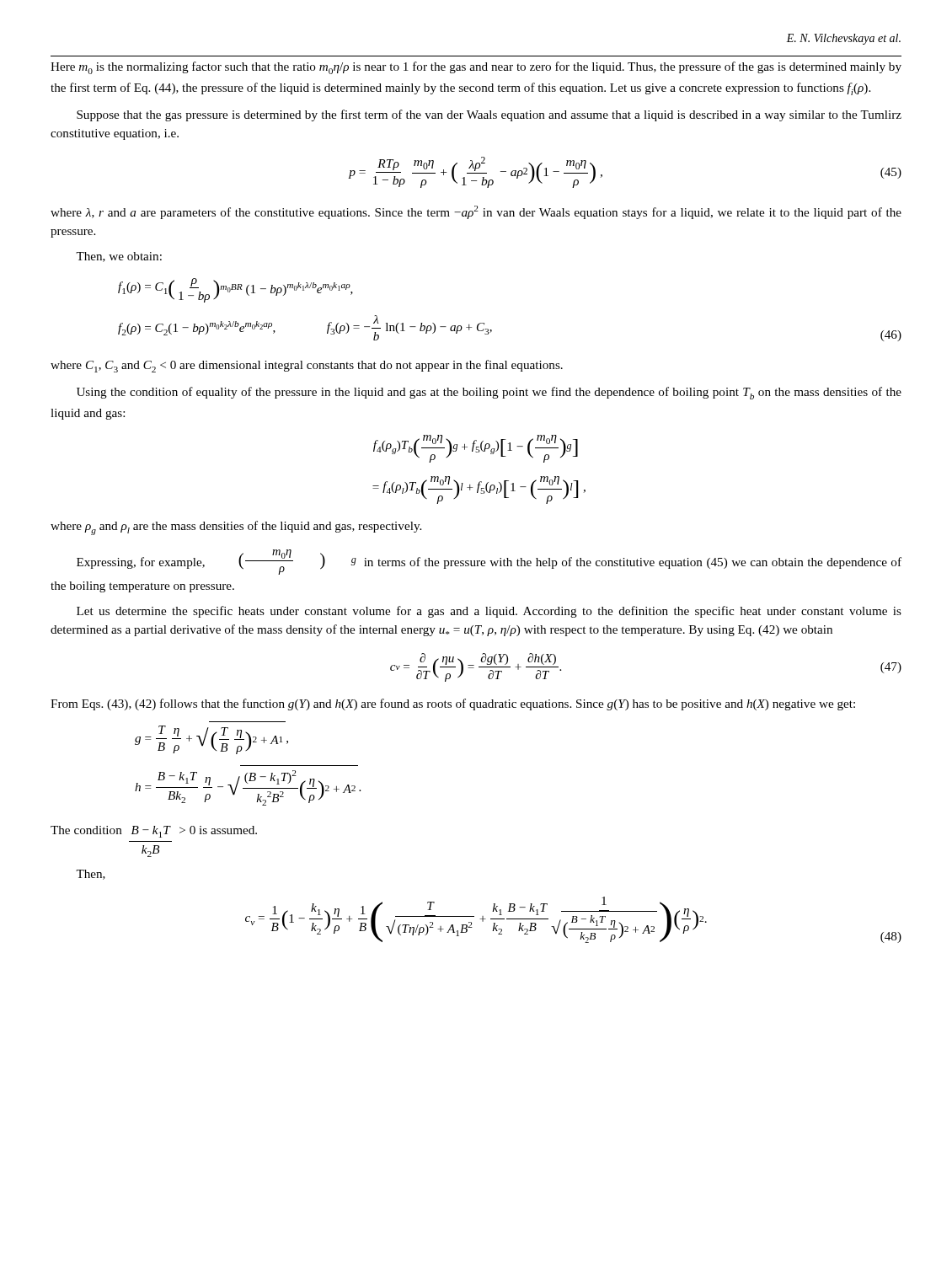This screenshot has height=1264, width=952.
Task: Locate the text block containing "Expressing, for example, ( m0ηρ"
Action: pos(476,568)
